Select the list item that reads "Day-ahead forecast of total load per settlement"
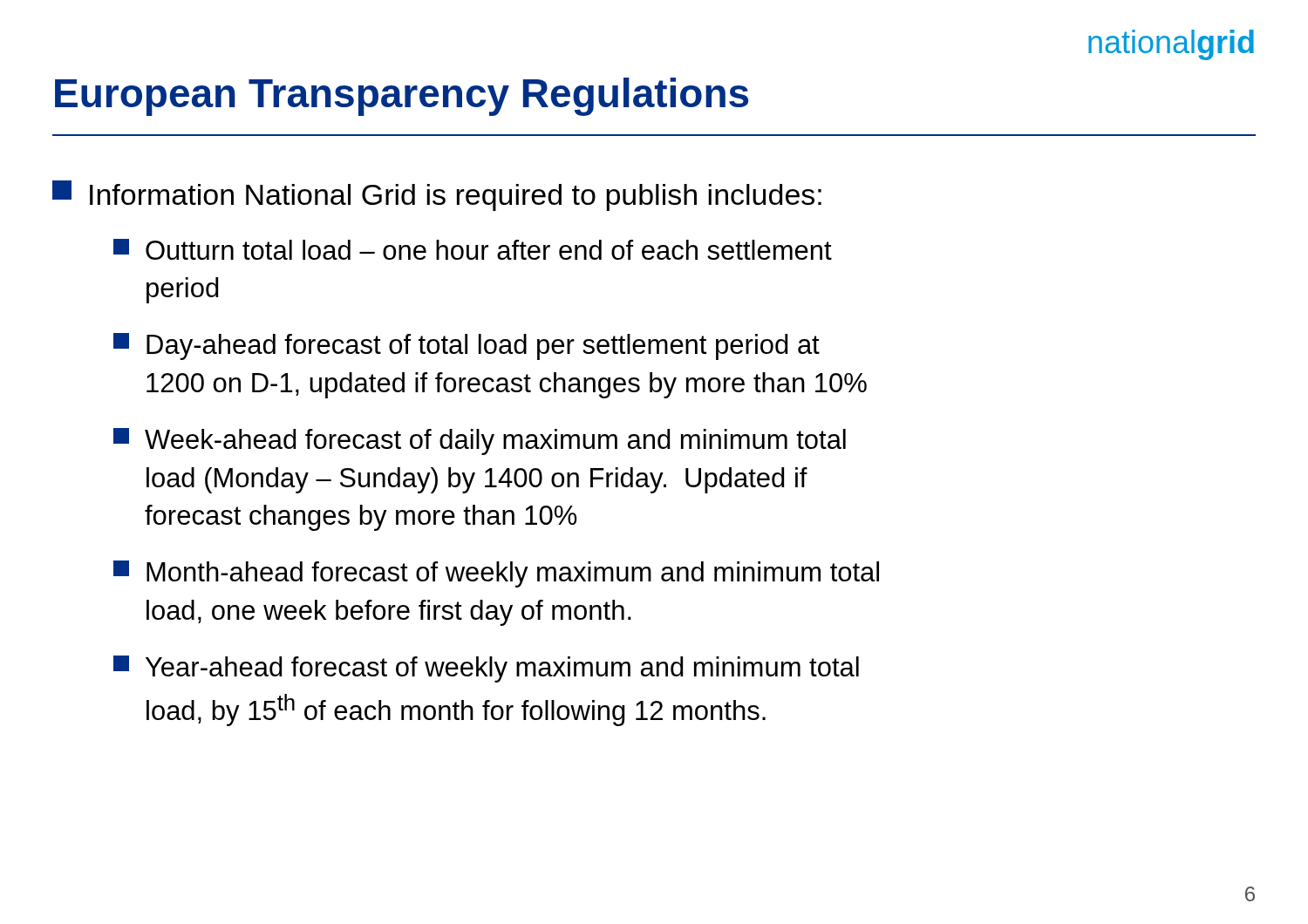The image size is (1308, 924). (490, 364)
